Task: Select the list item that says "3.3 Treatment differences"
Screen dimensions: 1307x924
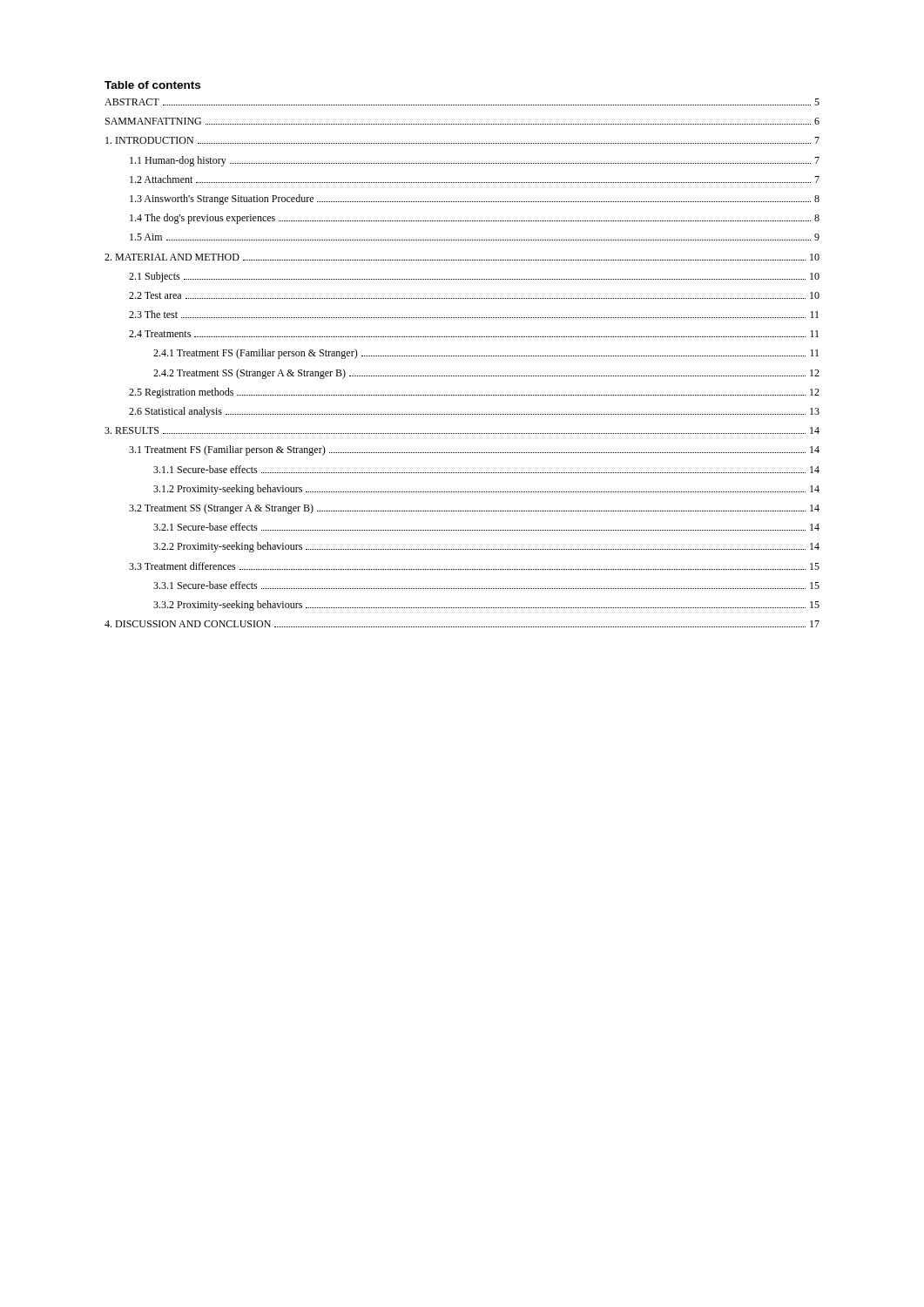Action: (x=474, y=566)
